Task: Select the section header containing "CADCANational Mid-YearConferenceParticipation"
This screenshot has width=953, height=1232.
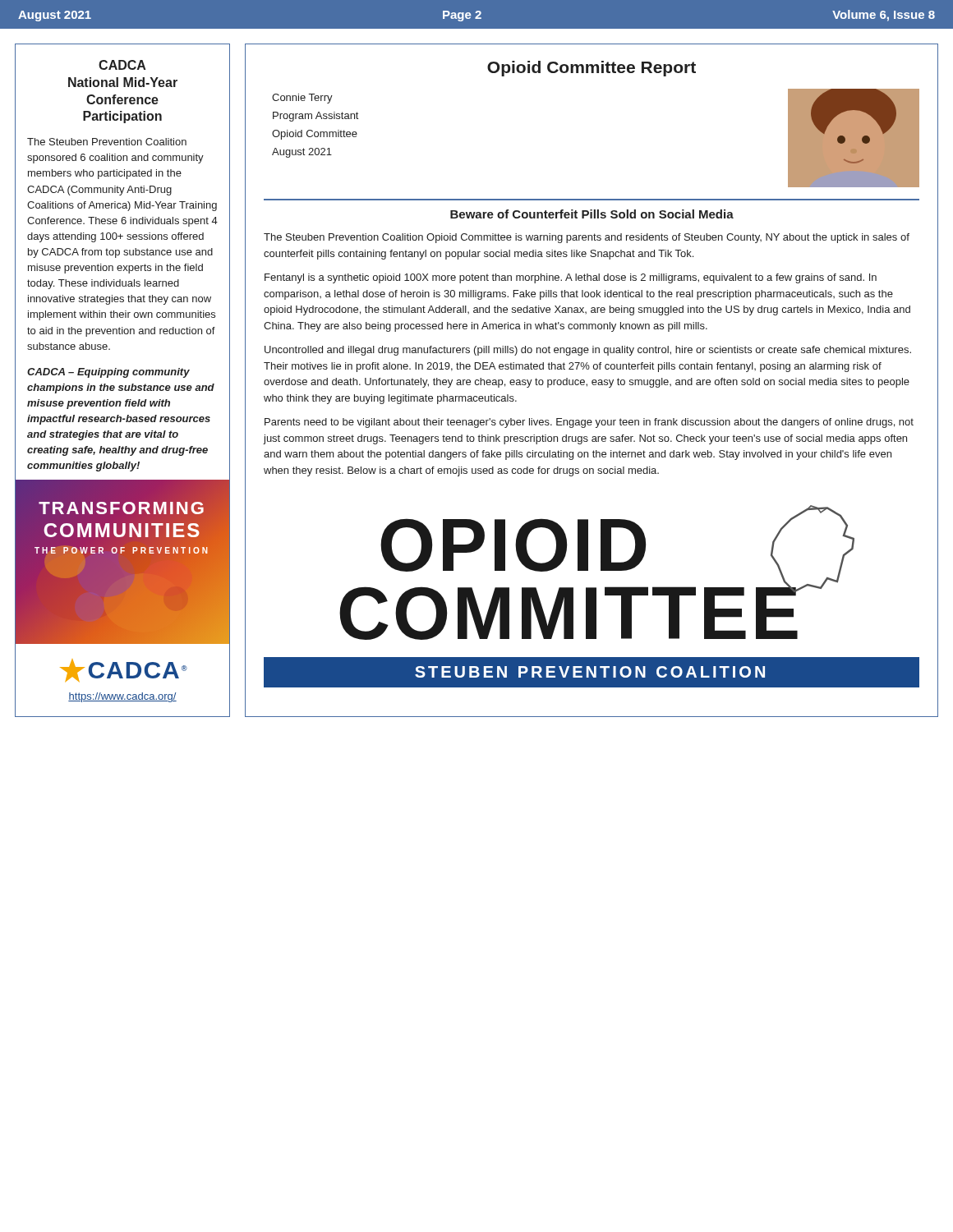Action: 122,92
